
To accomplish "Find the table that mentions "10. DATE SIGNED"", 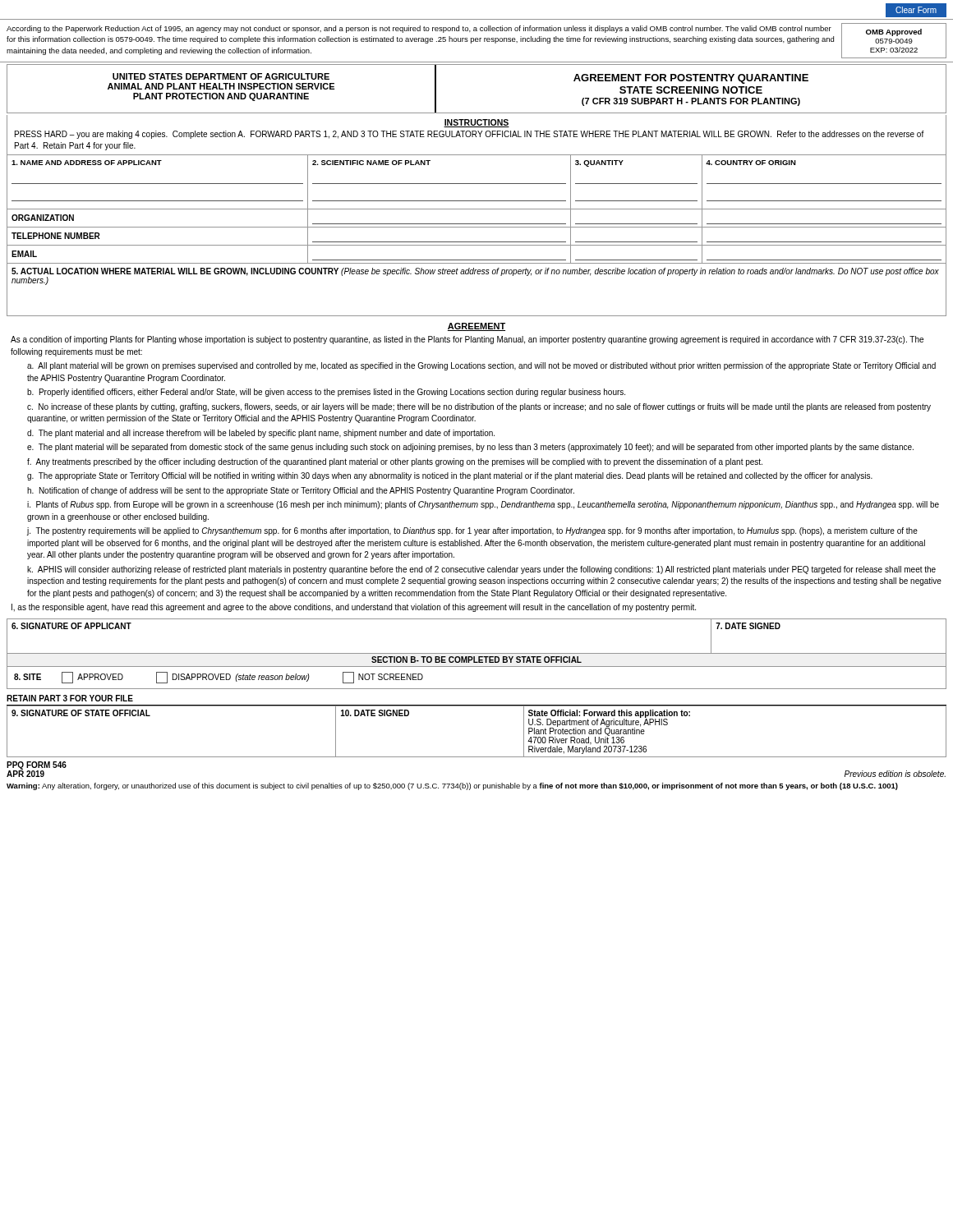I will tap(476, 731).
